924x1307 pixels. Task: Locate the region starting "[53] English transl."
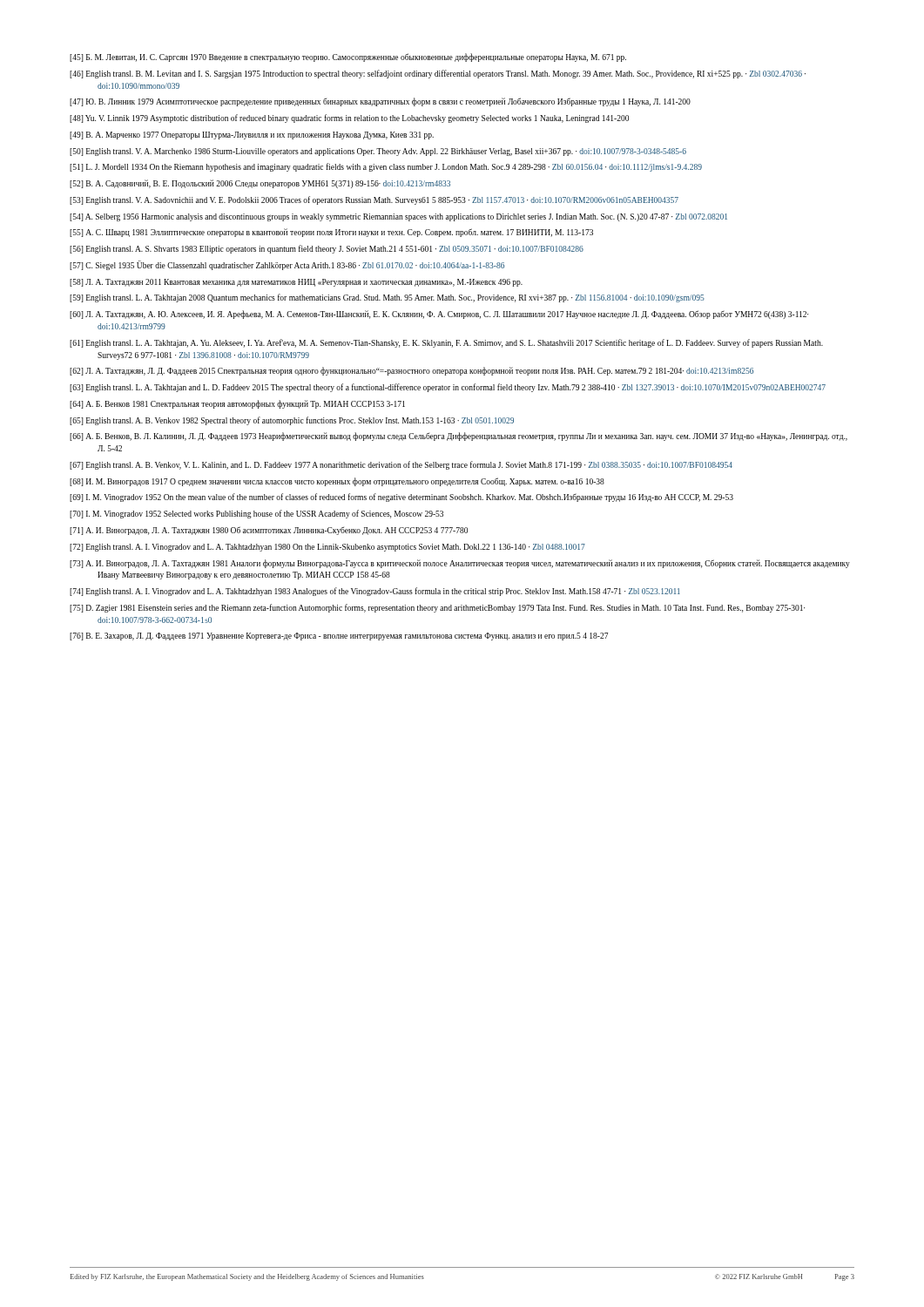pyautogui.click(x=374, y=200)
